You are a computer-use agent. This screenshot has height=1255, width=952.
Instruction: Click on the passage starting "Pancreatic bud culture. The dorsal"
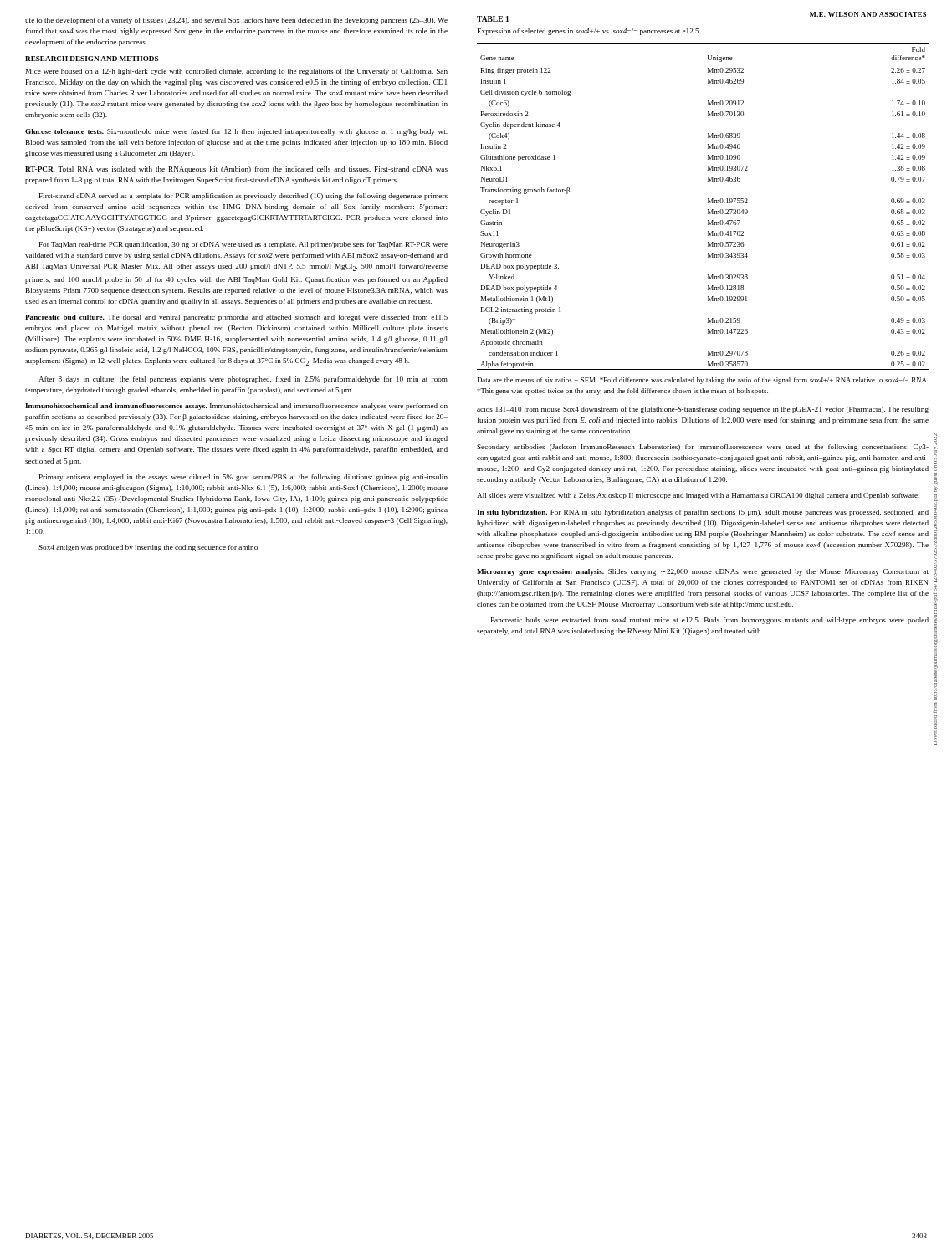coord(236,340)
